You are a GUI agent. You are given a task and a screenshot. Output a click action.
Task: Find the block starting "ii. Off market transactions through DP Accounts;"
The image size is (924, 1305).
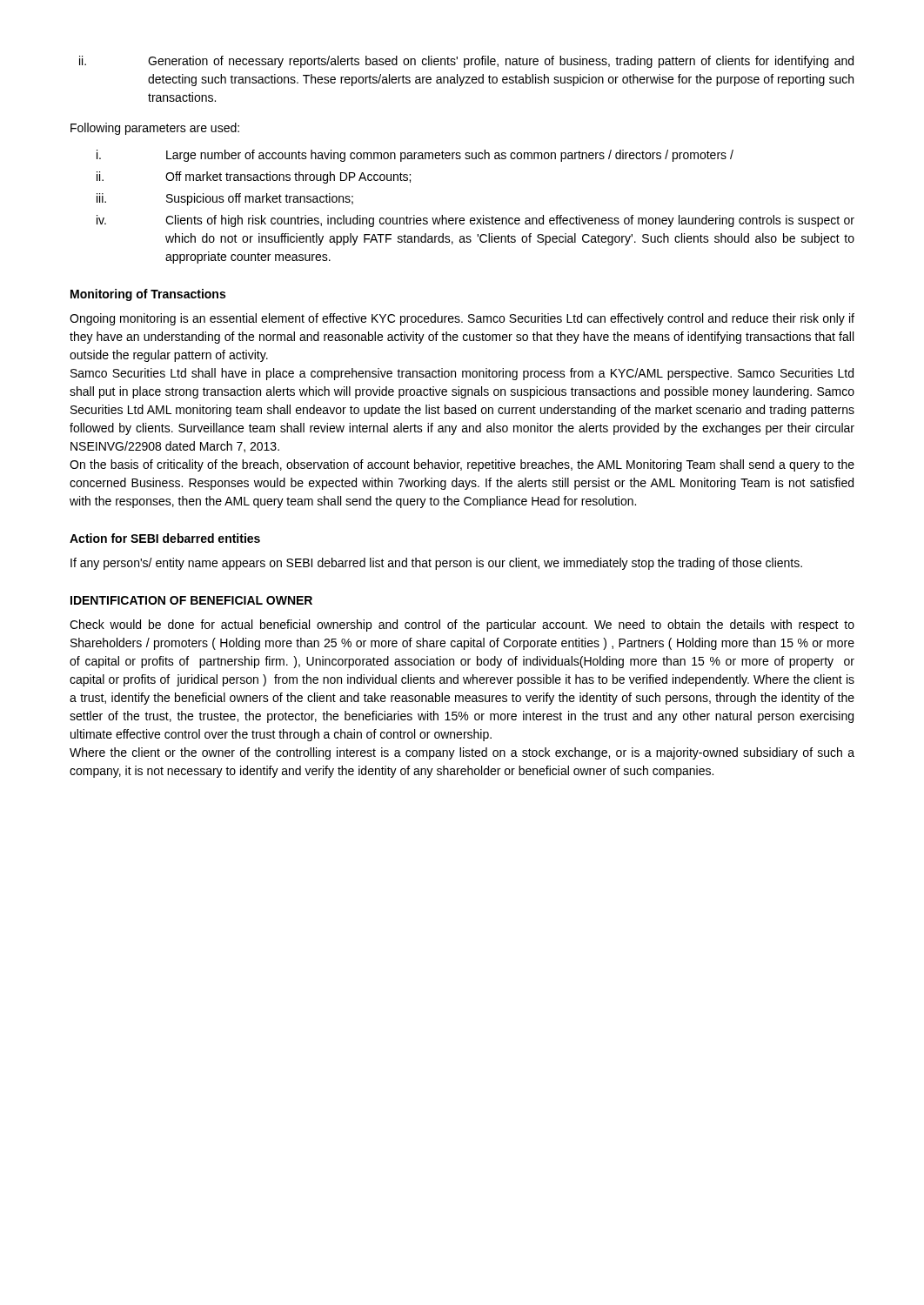click(254, 177)
